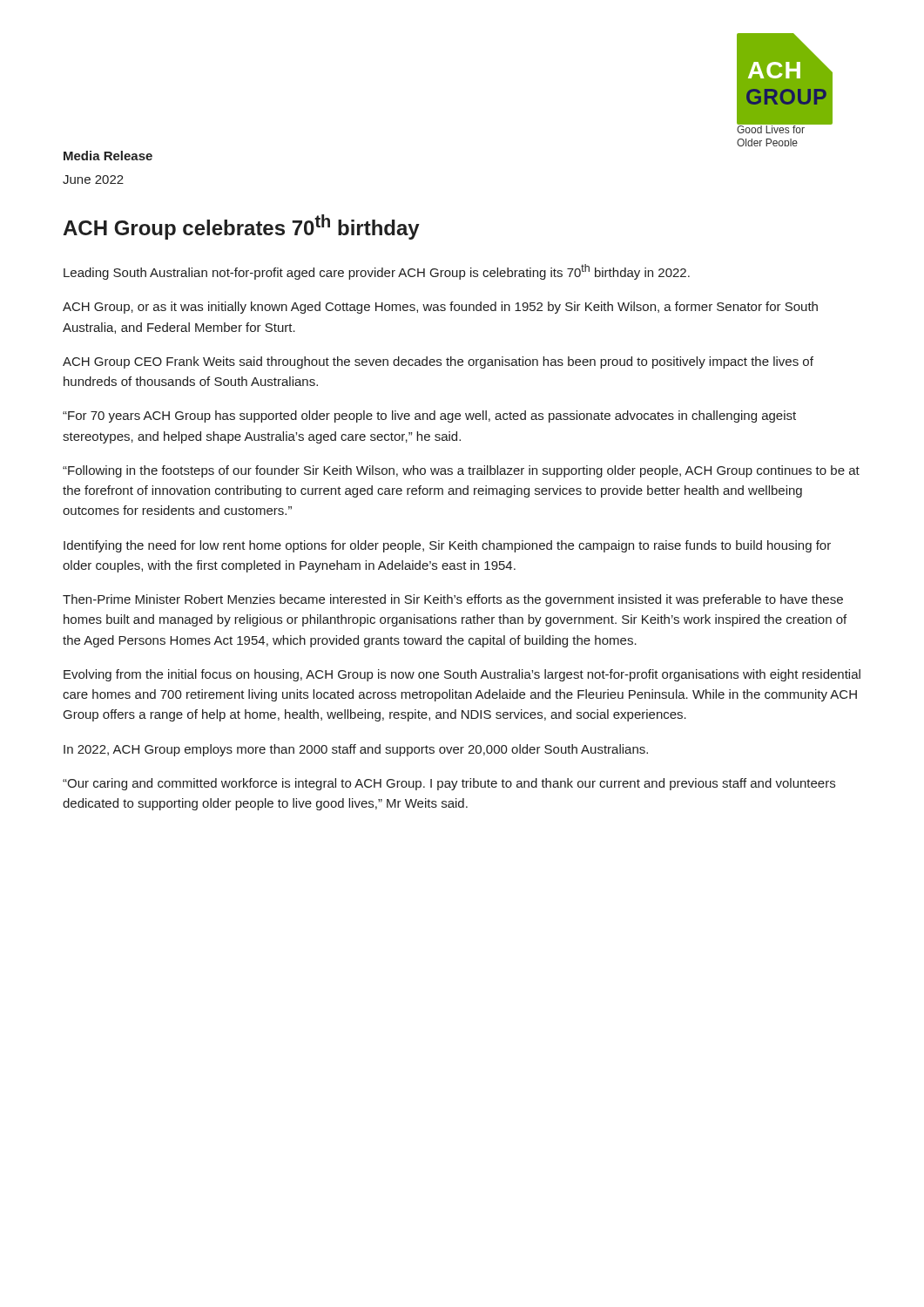Screen dimensions: 1307x924
Task: Click on the text block with the text "In 2022, ACH Group employs more"
Action: [356, 748]
